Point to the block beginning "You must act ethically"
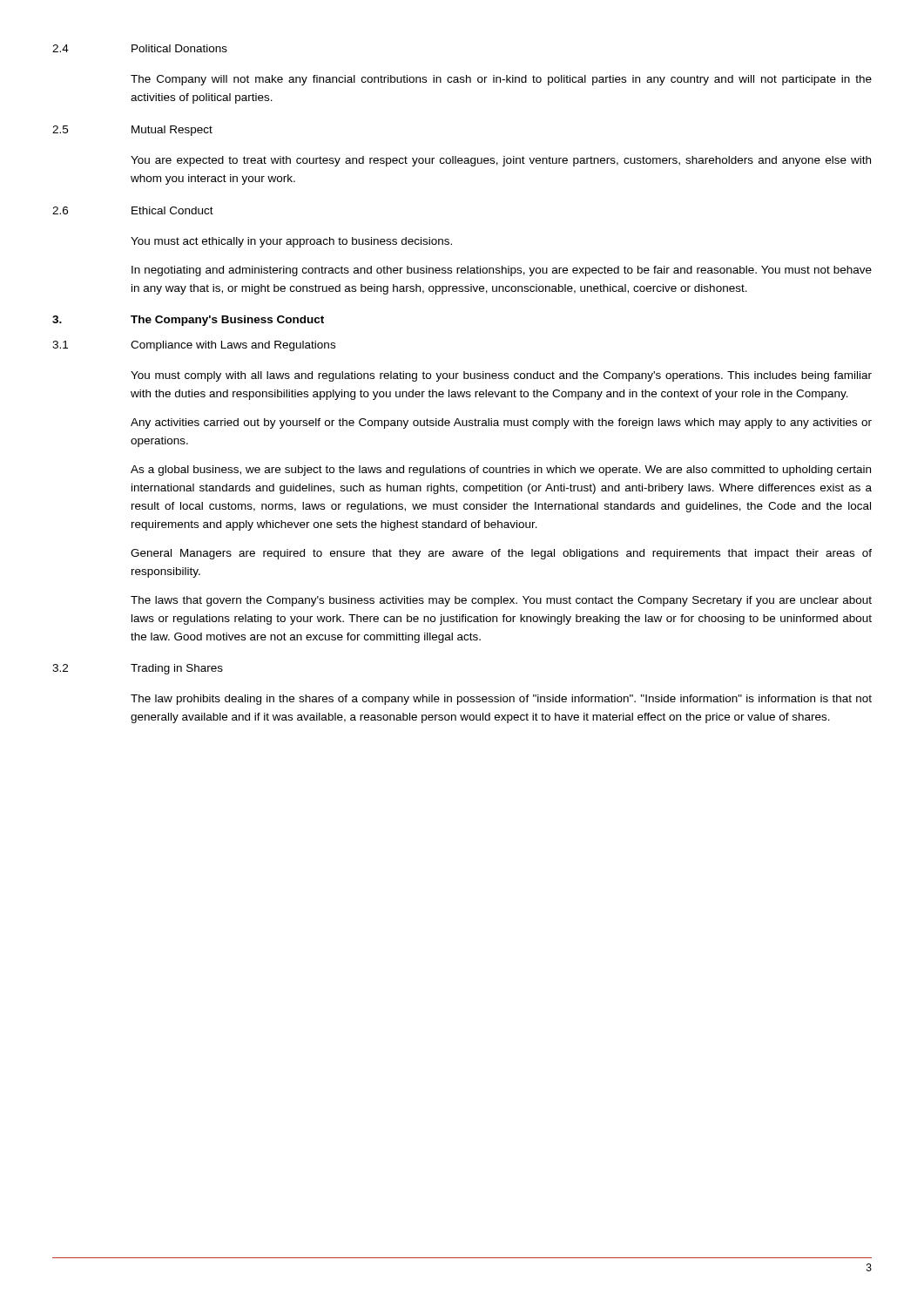924x1307 pixels. point(462,265)
